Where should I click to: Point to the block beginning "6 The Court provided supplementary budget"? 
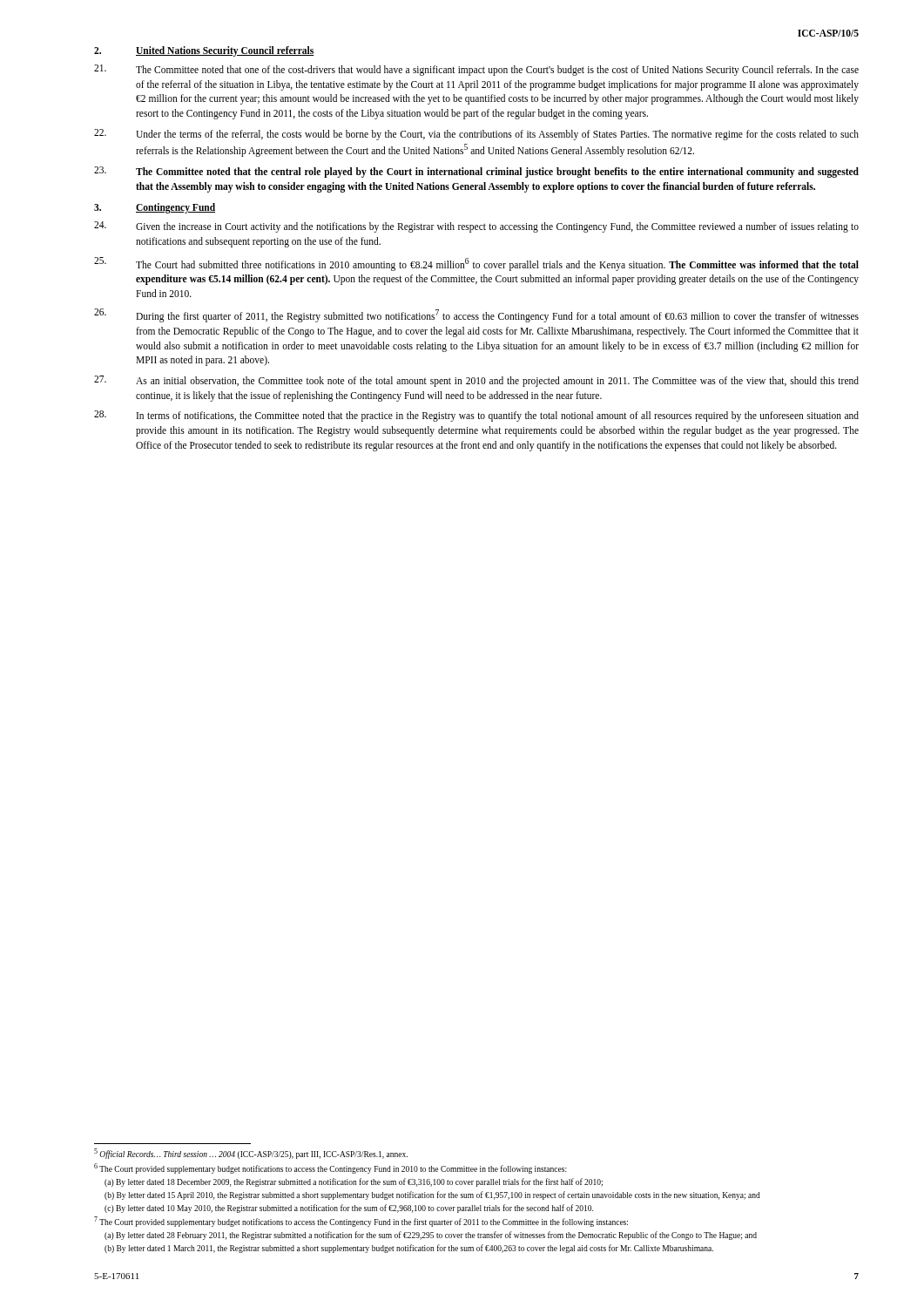(x=331, y=1168)
